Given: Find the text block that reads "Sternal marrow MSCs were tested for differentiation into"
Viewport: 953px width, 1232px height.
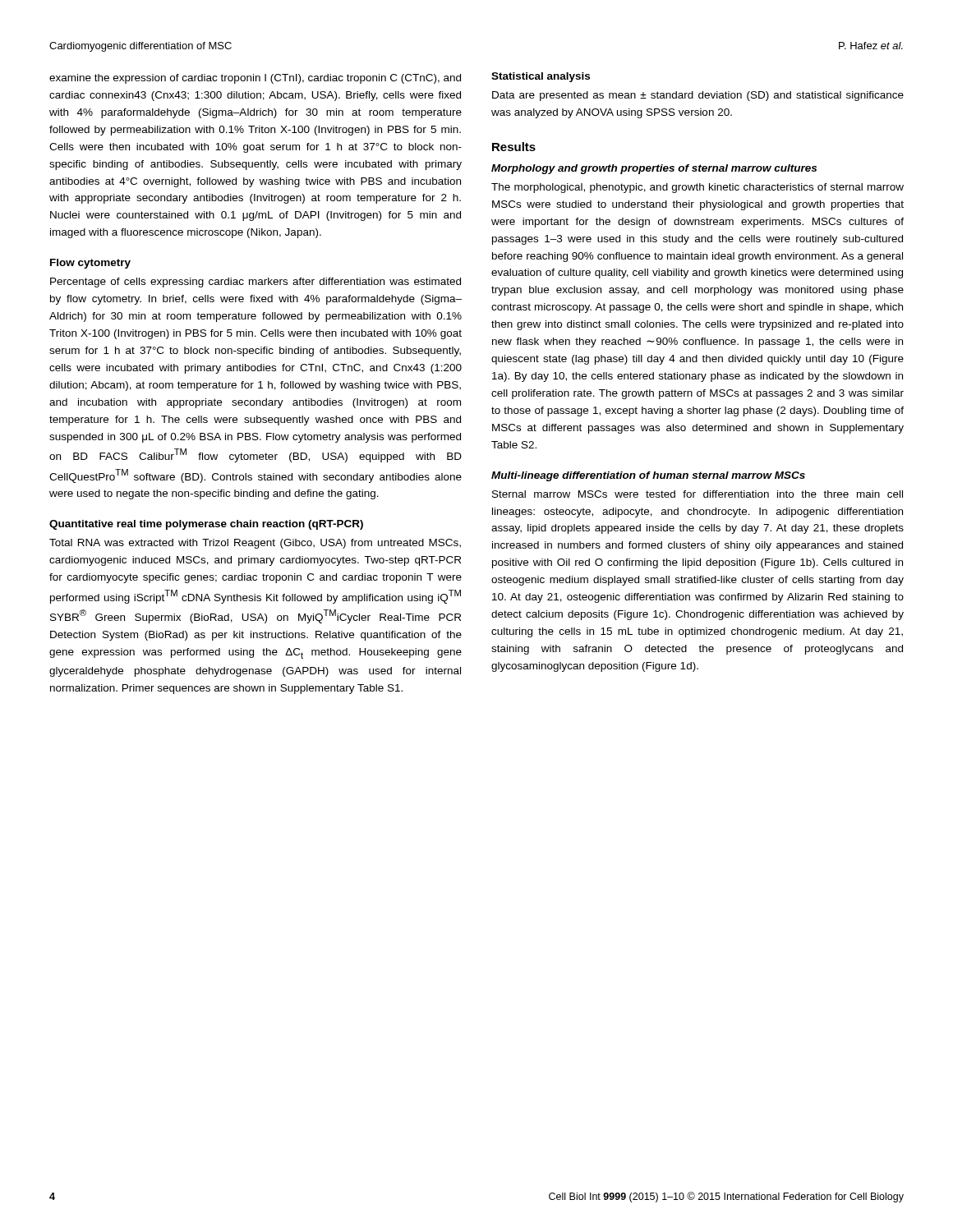Looking at the screenshot, I should 698,580.
